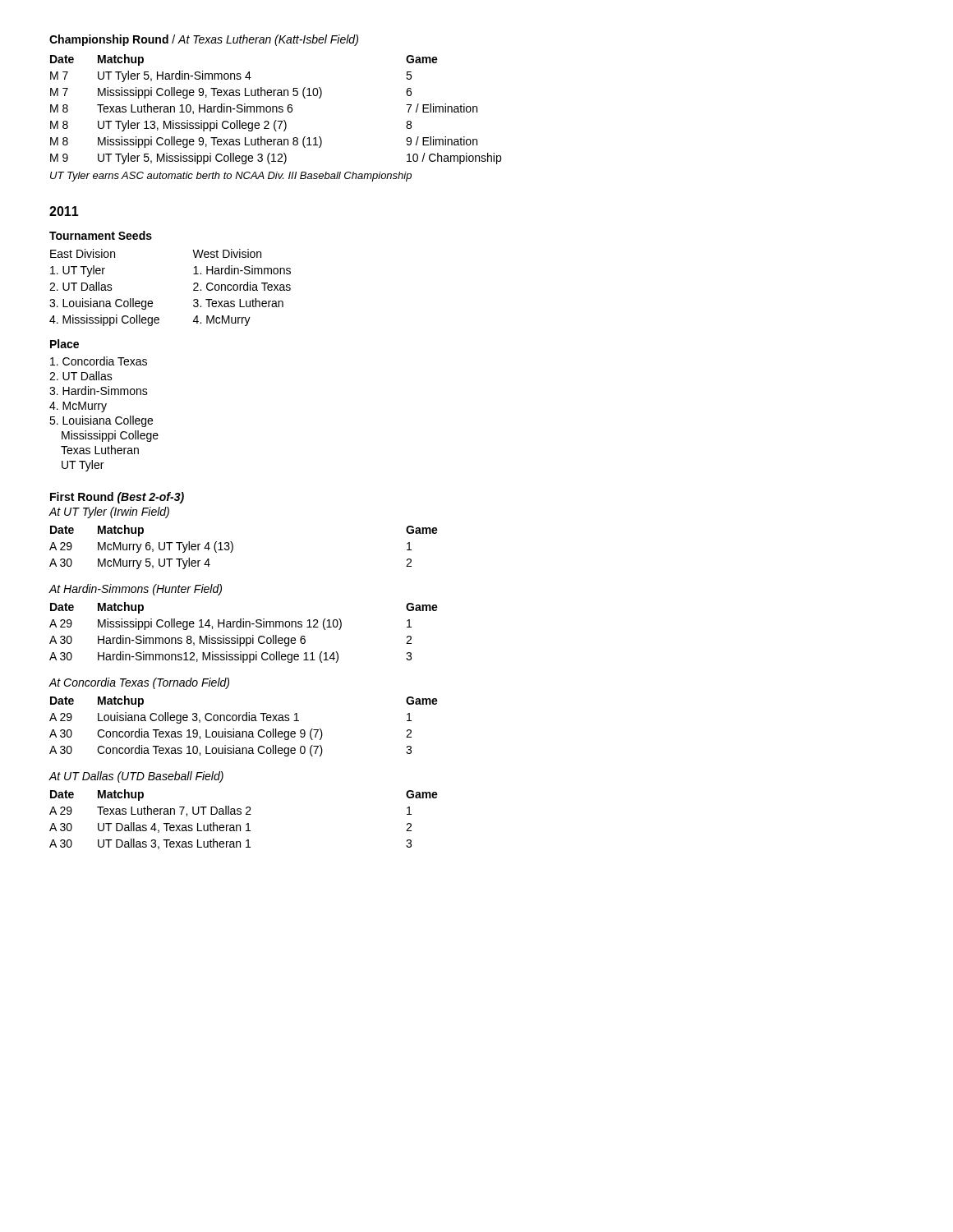
Task: Find the table that mentions "2. Concordia Texas"
Action: (476, 287)
